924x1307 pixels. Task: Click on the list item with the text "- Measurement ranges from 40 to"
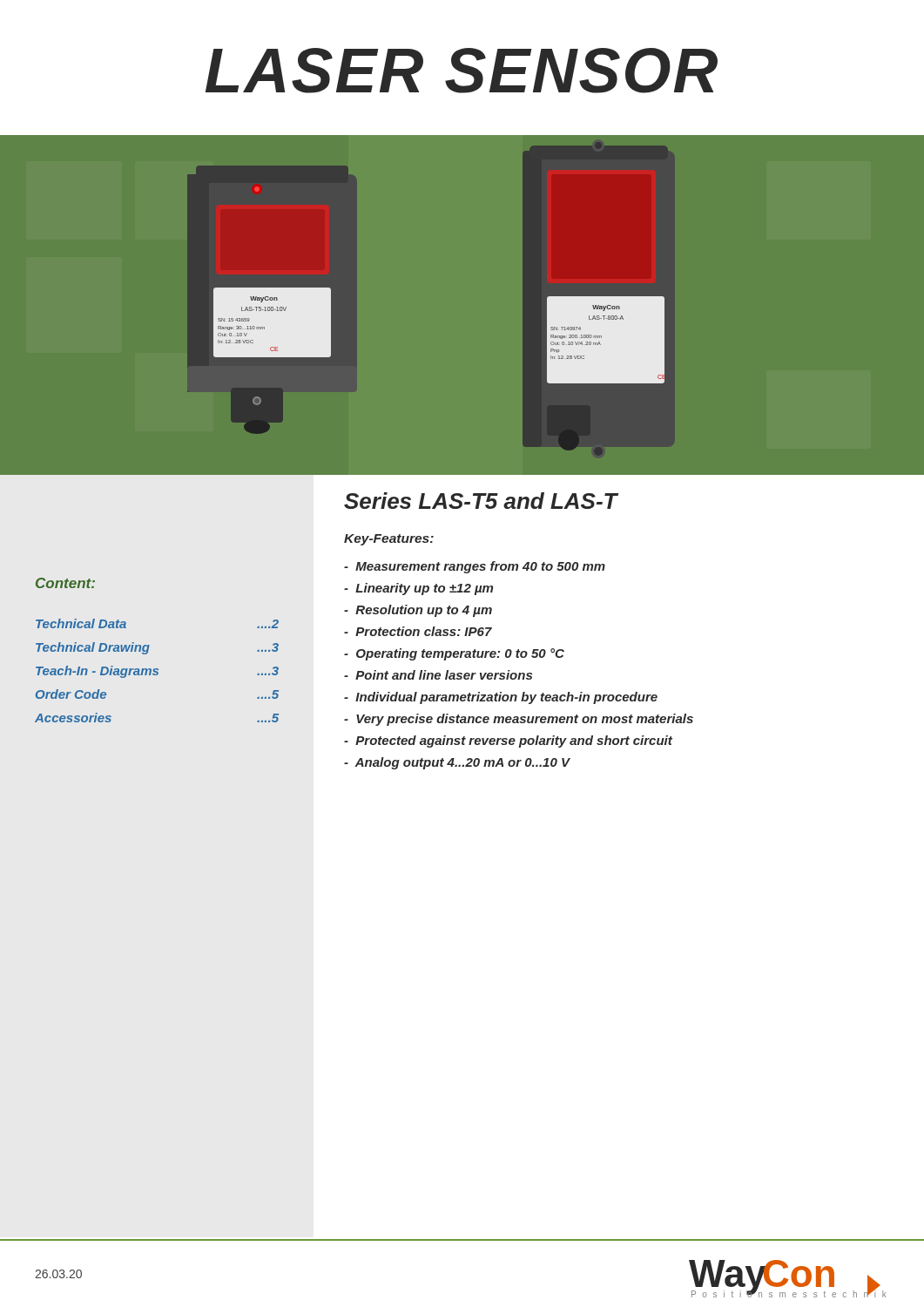click(475, 566)
